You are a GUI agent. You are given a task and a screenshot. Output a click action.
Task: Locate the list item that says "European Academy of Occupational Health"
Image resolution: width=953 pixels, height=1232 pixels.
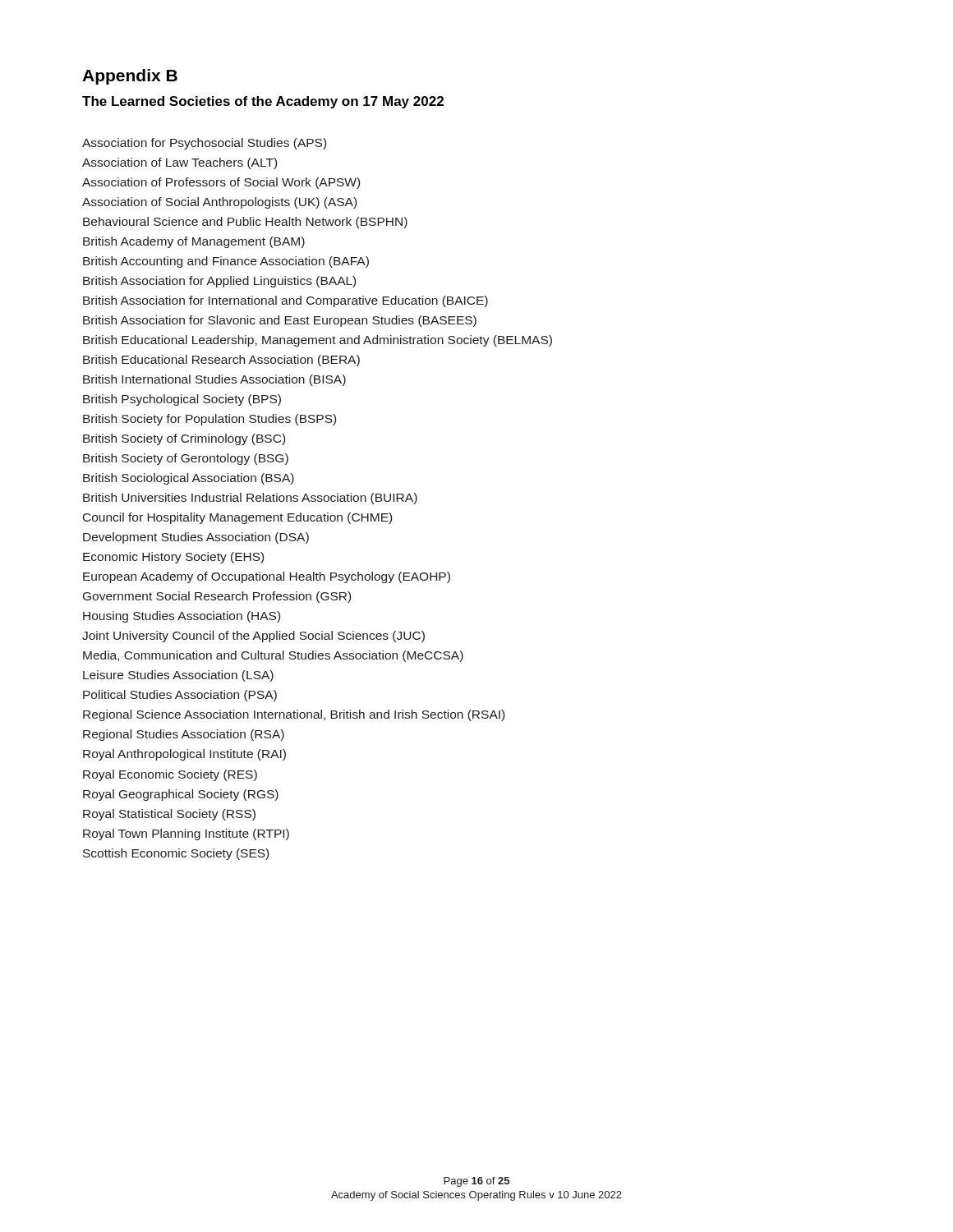[x=267, y=576]
